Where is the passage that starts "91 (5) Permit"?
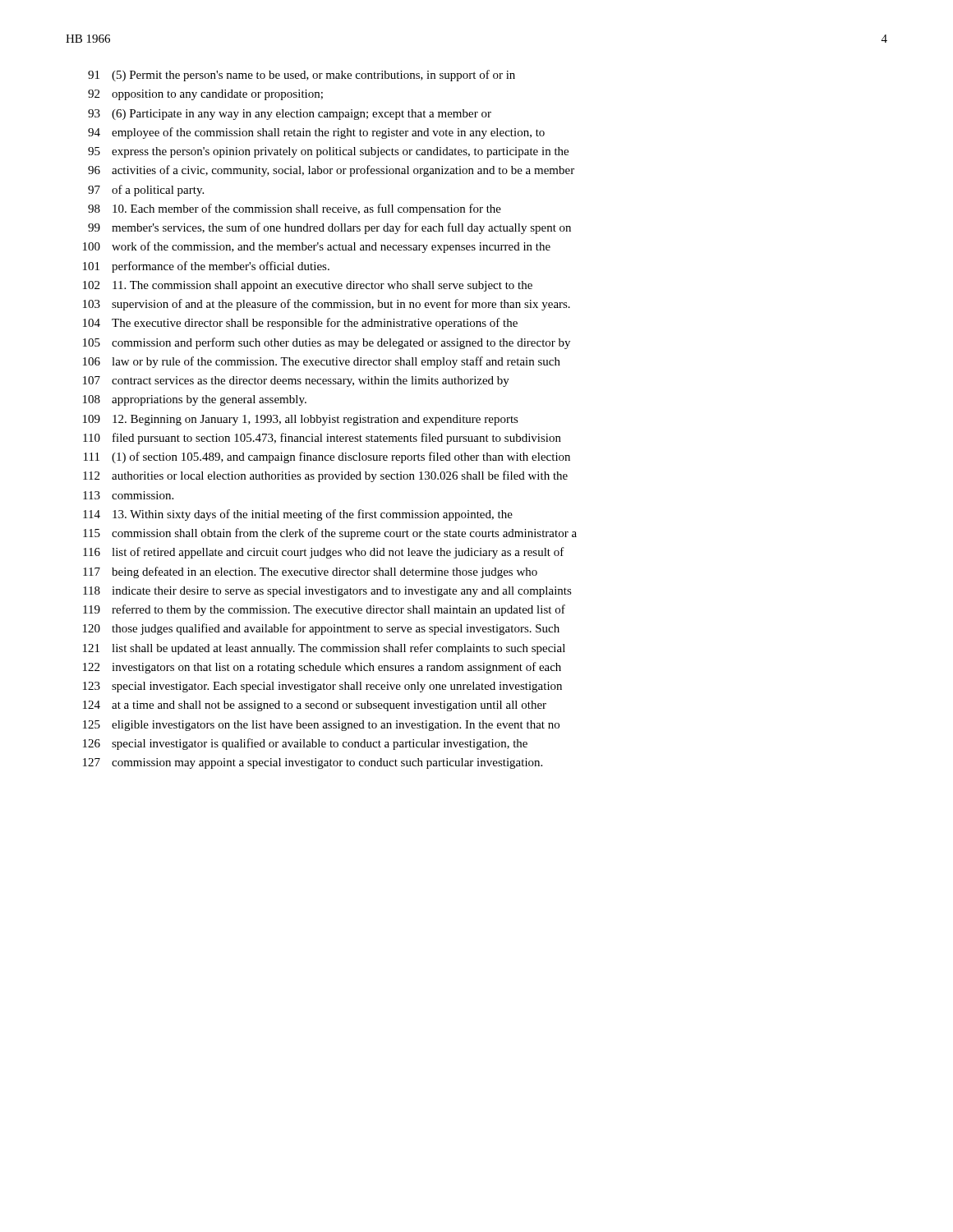The height and width of the screenshot is (1232, 953). [476, 85]
